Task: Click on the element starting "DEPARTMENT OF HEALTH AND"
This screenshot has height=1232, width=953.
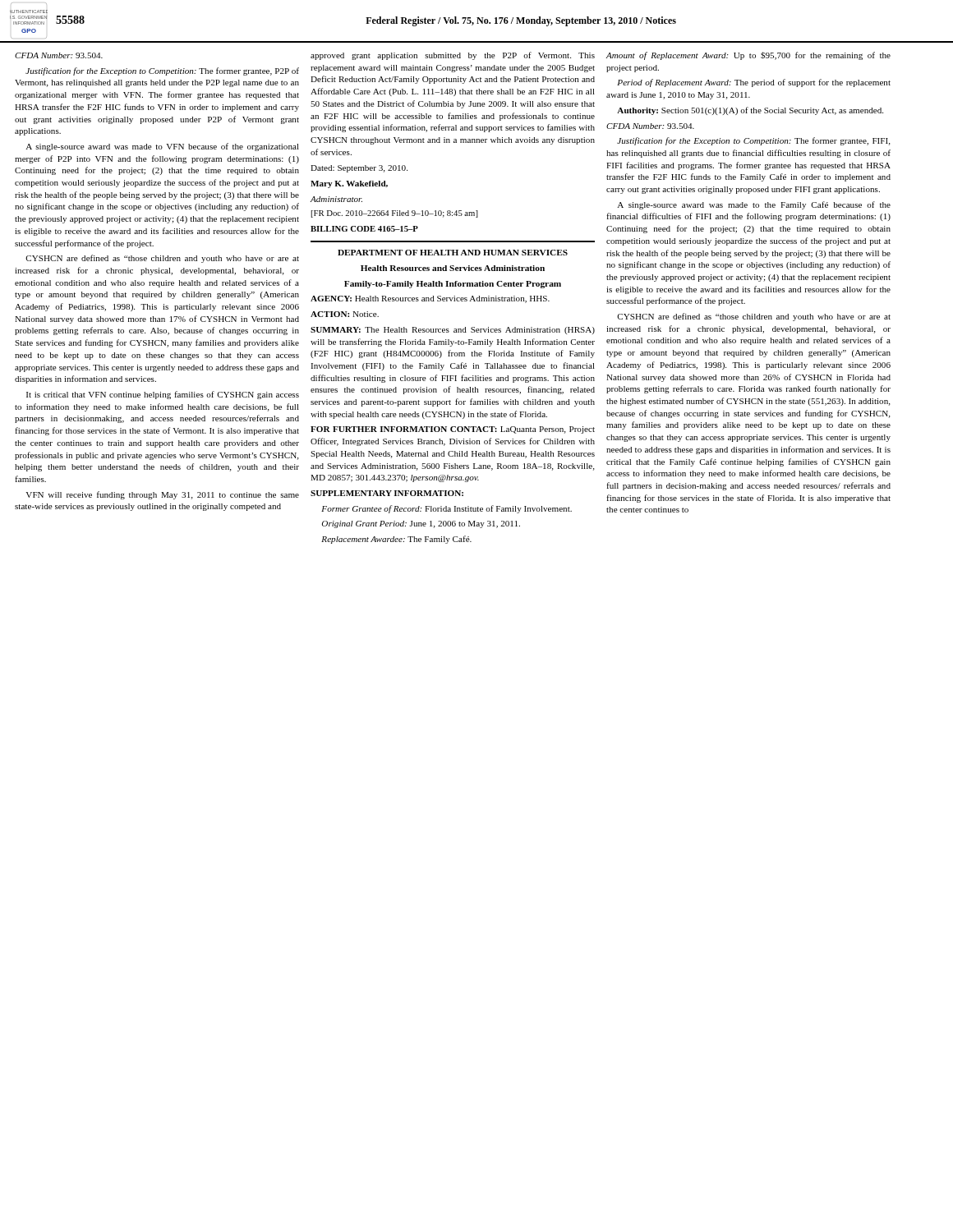Action: (453, 252)
